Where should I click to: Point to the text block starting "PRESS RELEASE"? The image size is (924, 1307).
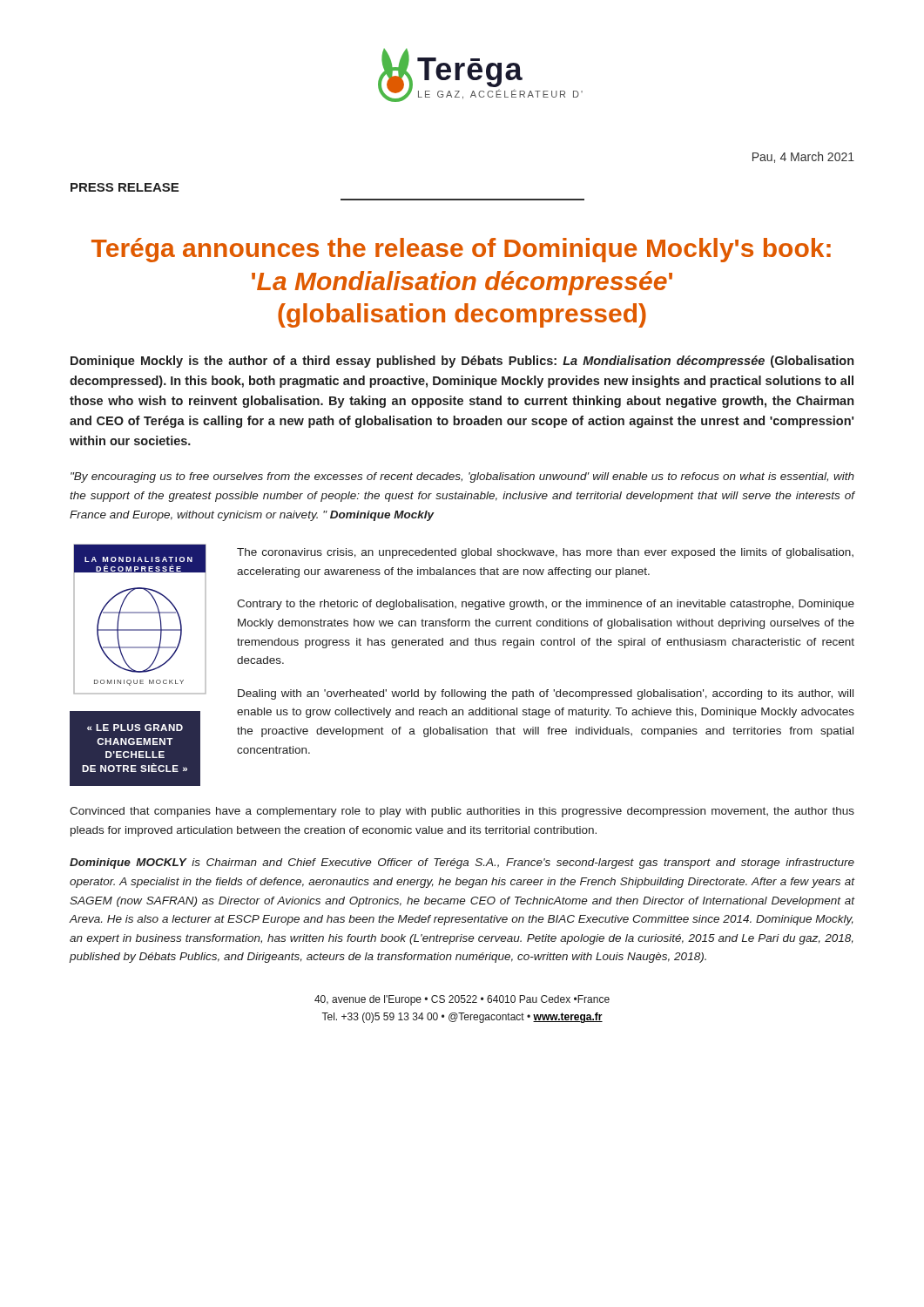125,187
